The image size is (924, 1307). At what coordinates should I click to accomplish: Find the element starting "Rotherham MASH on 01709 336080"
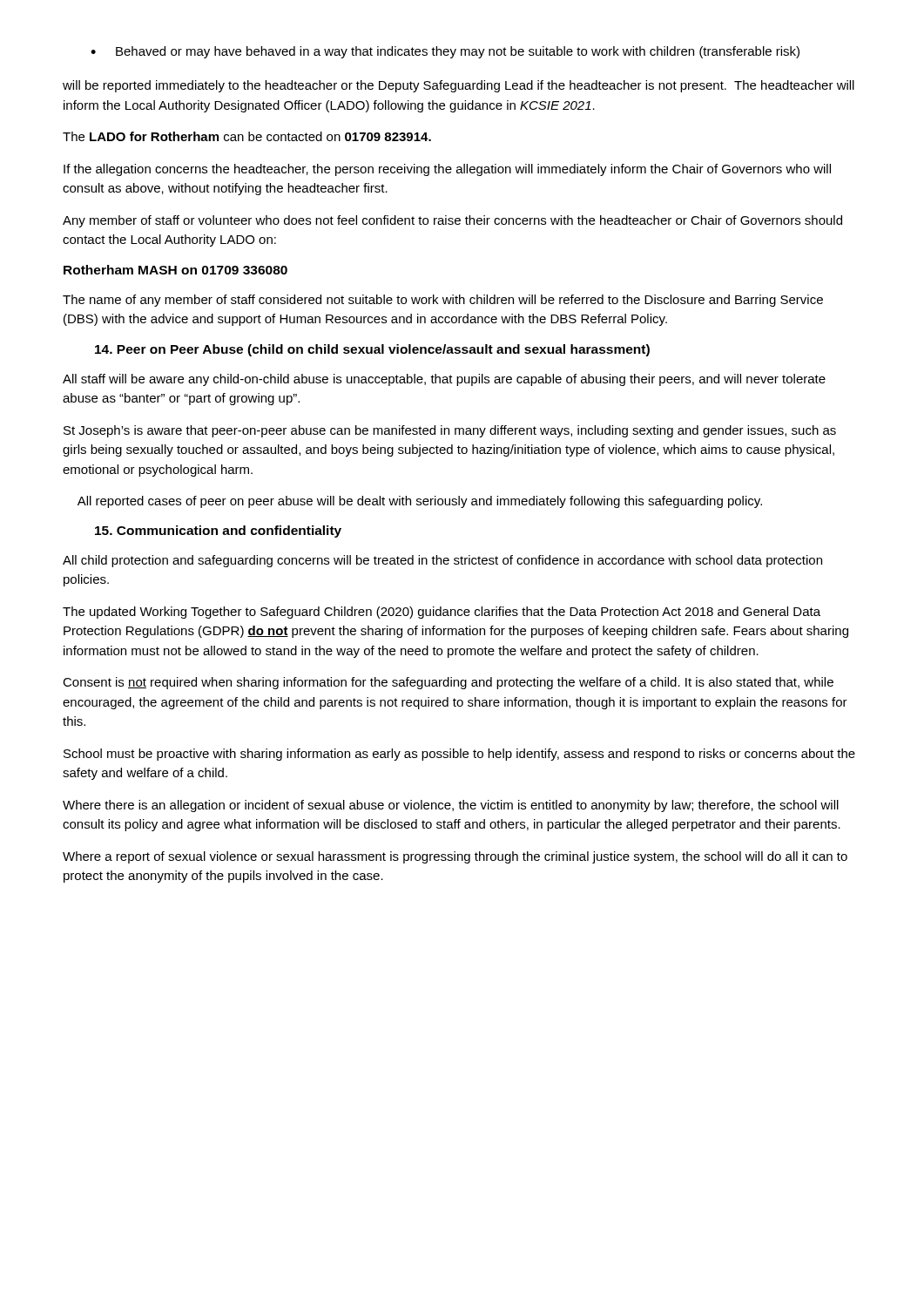tap(175, 269)
